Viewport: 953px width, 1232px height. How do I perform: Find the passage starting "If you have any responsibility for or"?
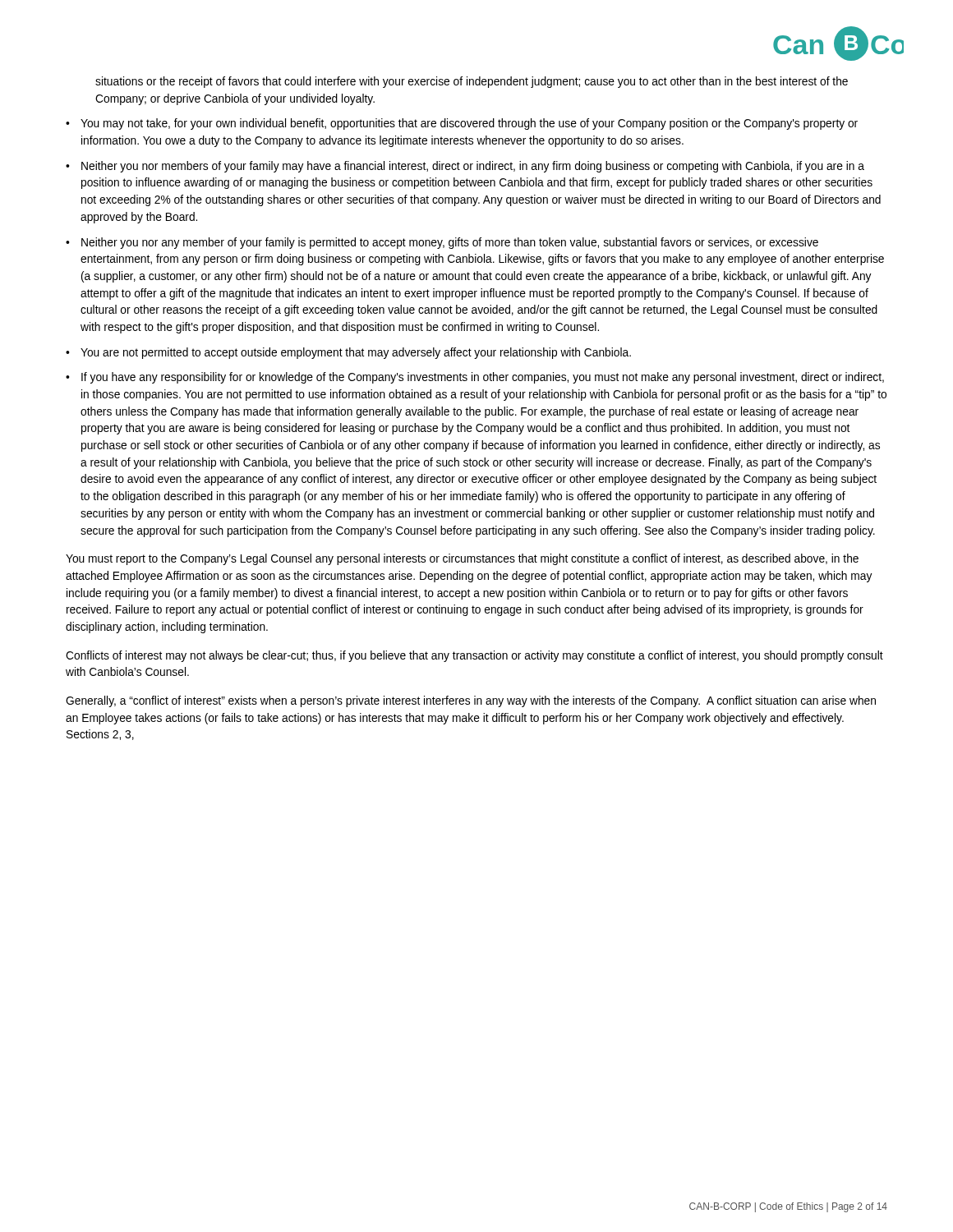[x=484, y=454]
